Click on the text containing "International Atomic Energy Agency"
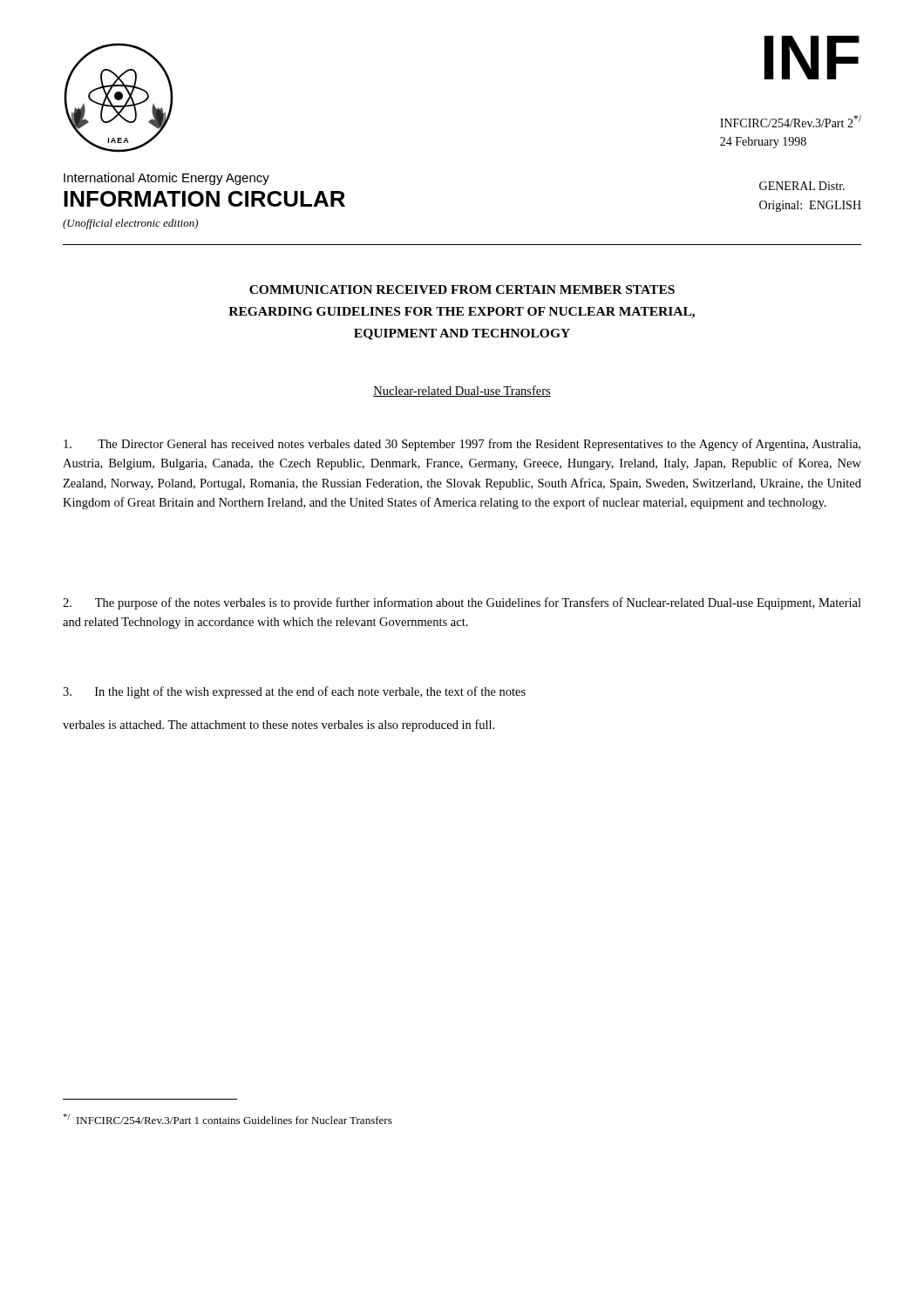This screenshot has height=1308, width=924. point(166,177)
